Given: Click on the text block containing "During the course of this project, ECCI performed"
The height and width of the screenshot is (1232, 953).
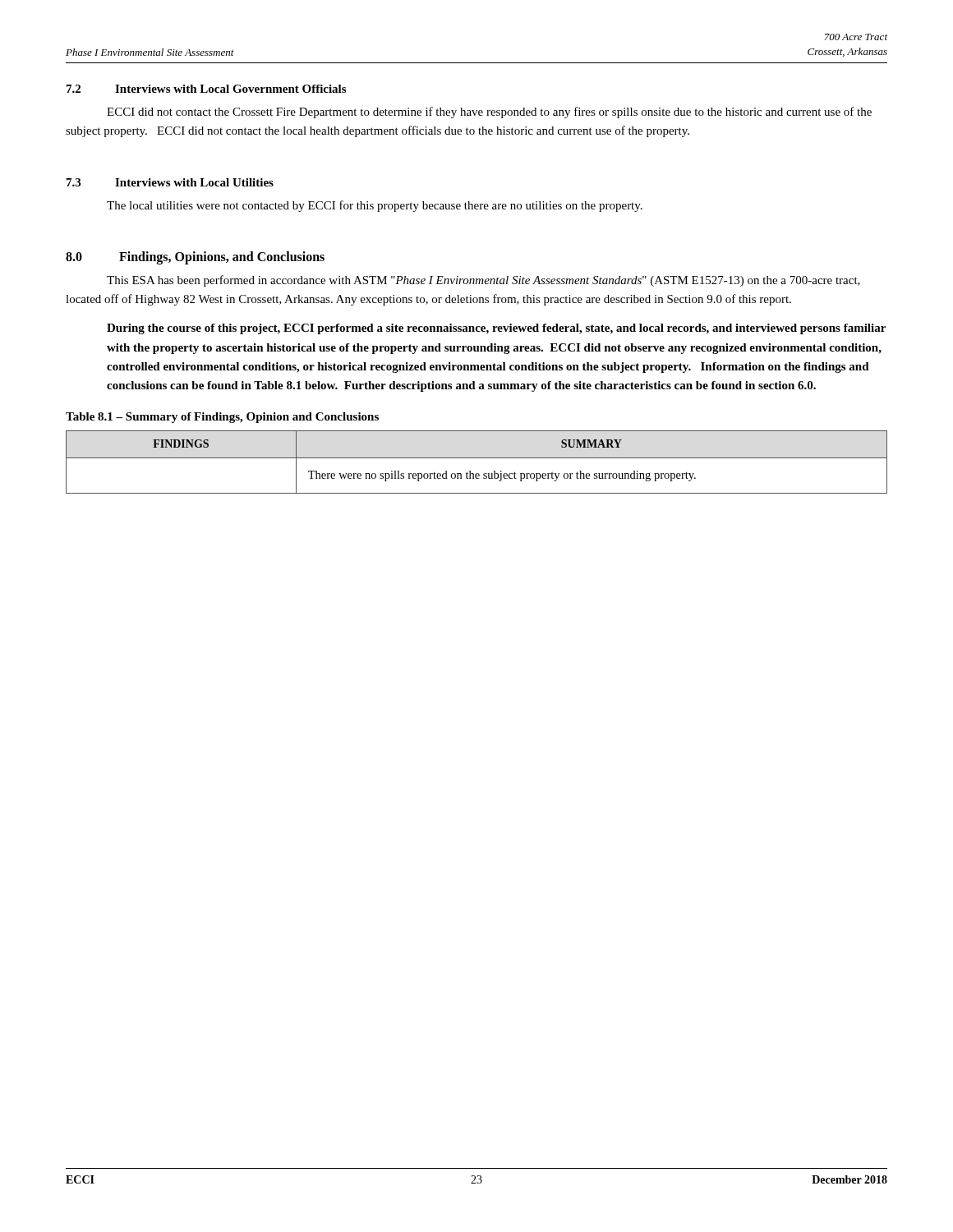Looking at the screenshot, I should pos(496,357).
